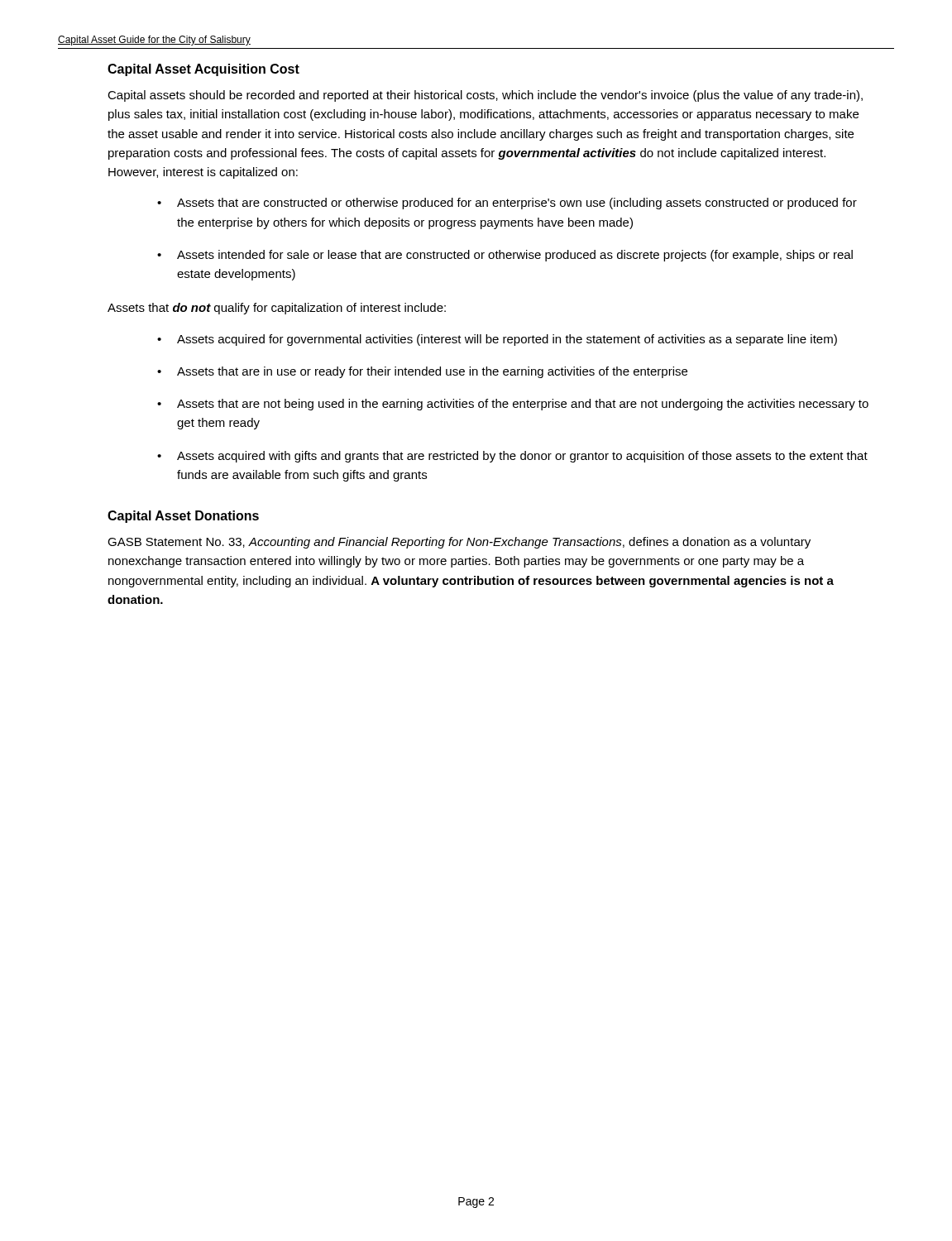Click the passage that begins "• Assets that are not"

(x=513, y=413)
